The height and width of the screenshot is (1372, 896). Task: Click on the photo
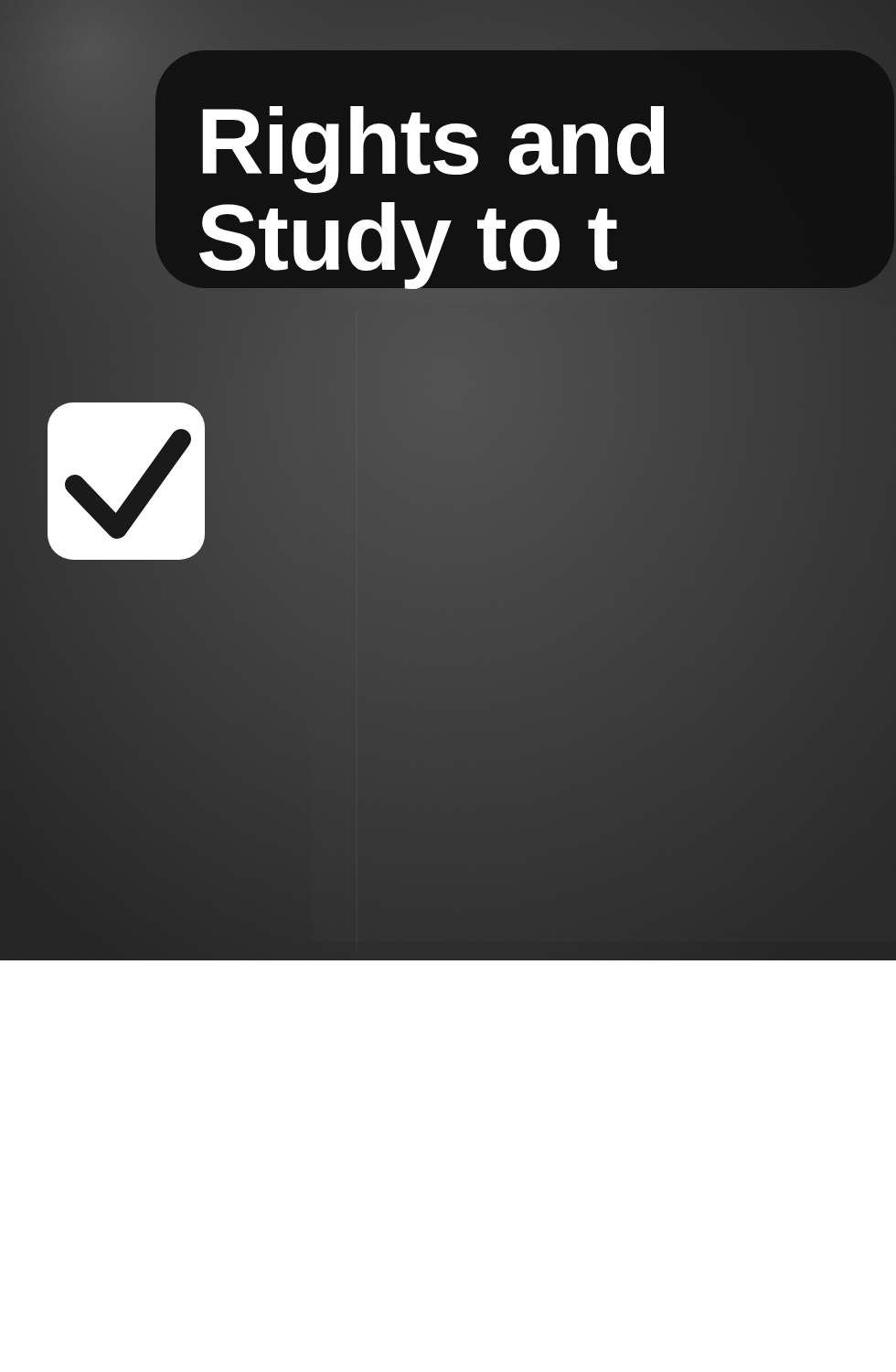tap(448, 480)
